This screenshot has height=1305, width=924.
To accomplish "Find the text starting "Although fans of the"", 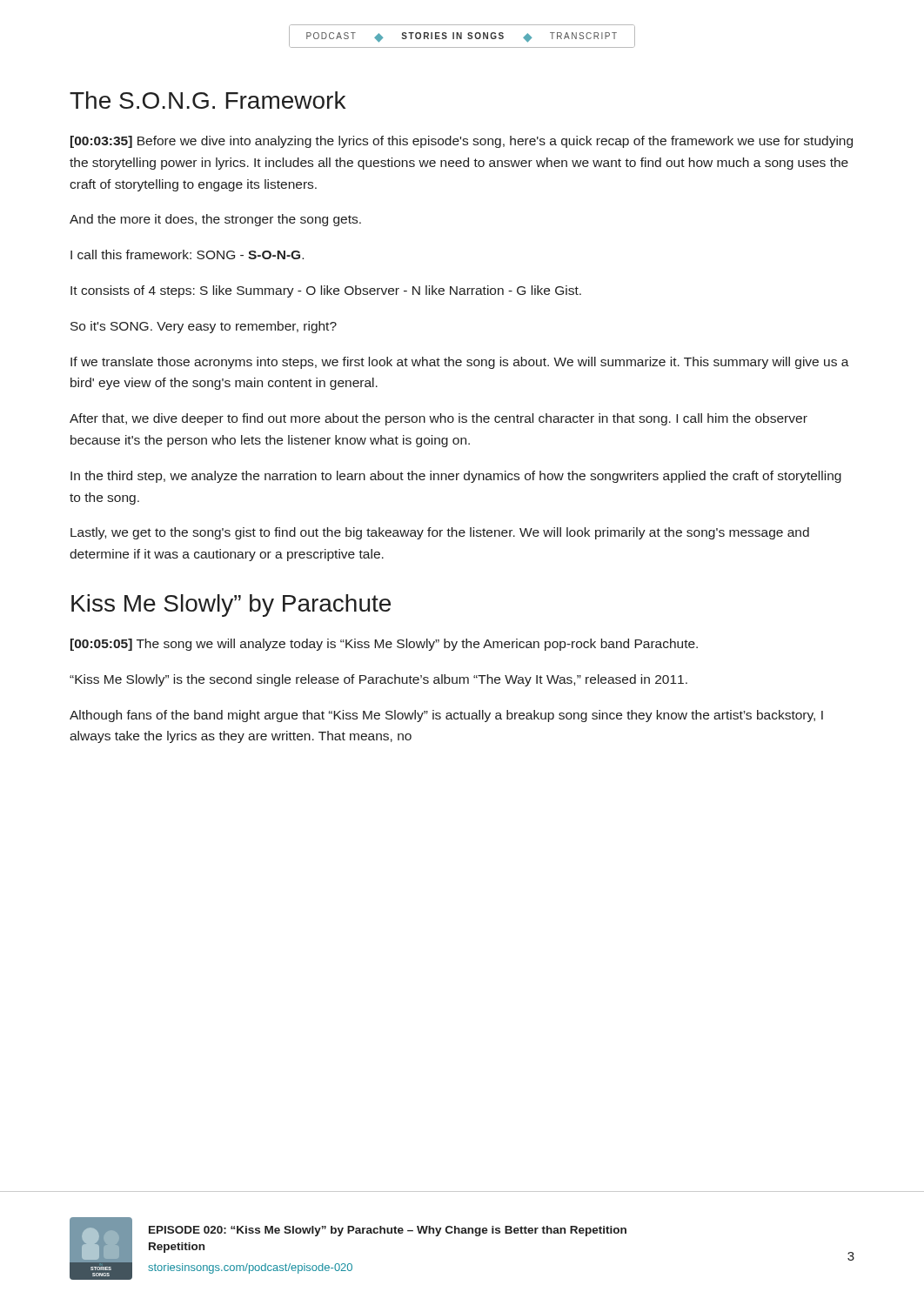I will [462, 726].
